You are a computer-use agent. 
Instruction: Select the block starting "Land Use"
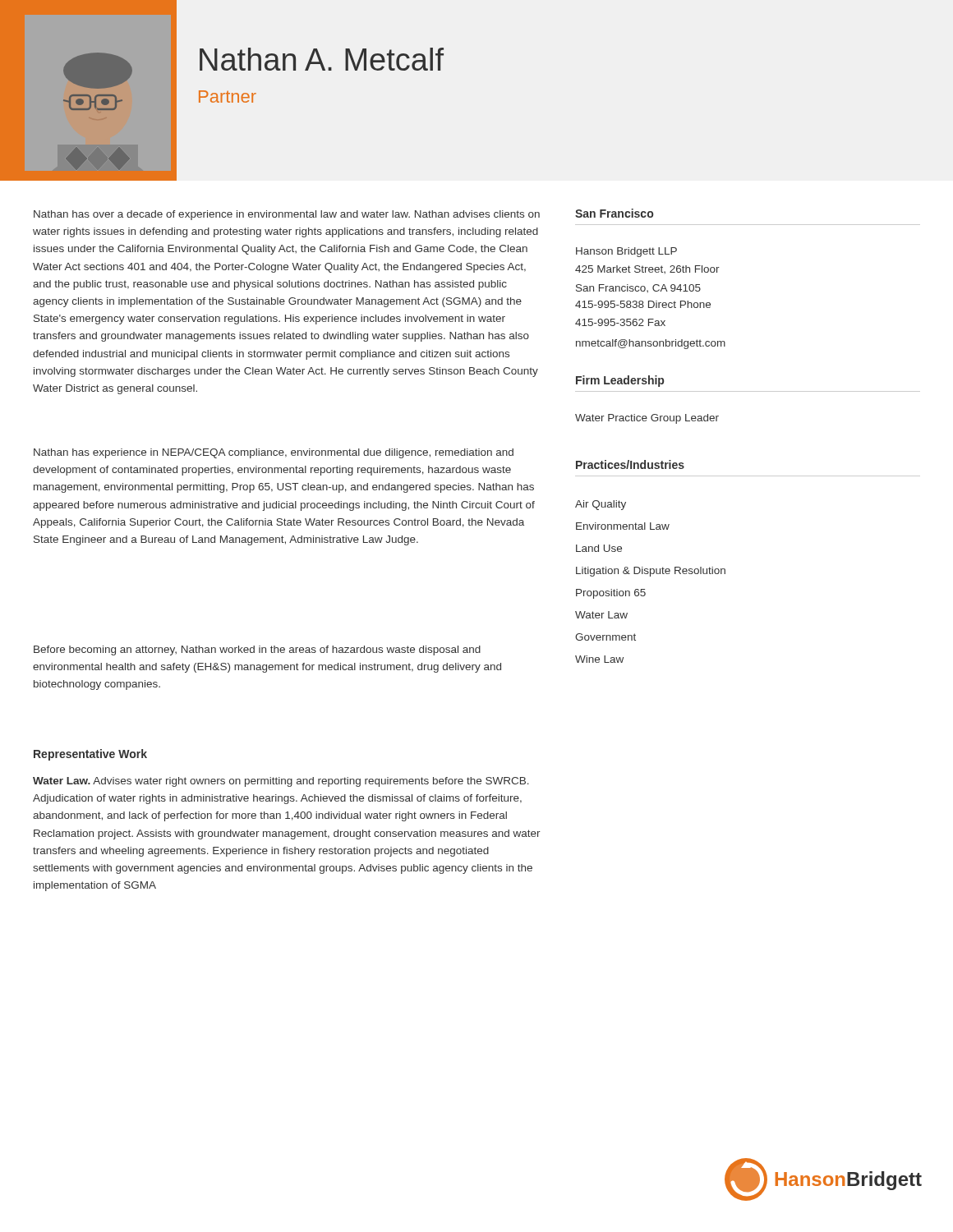[x=599, y=548]
